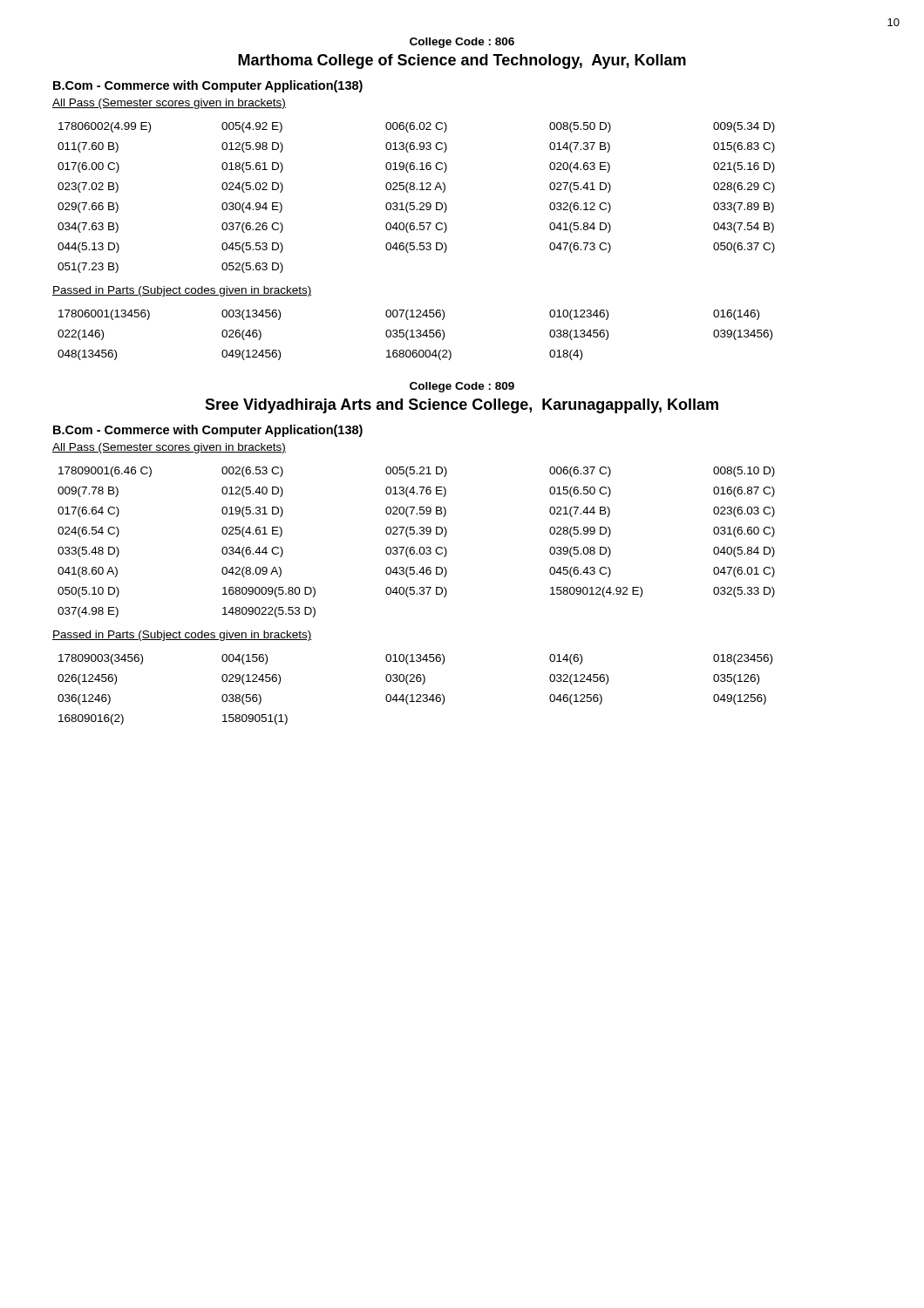Select the block starting "17809003(3456) 004(156) 010(13456) 014(6)"
The width and height of the screenshot is (924, 1308).
point(415,659)
